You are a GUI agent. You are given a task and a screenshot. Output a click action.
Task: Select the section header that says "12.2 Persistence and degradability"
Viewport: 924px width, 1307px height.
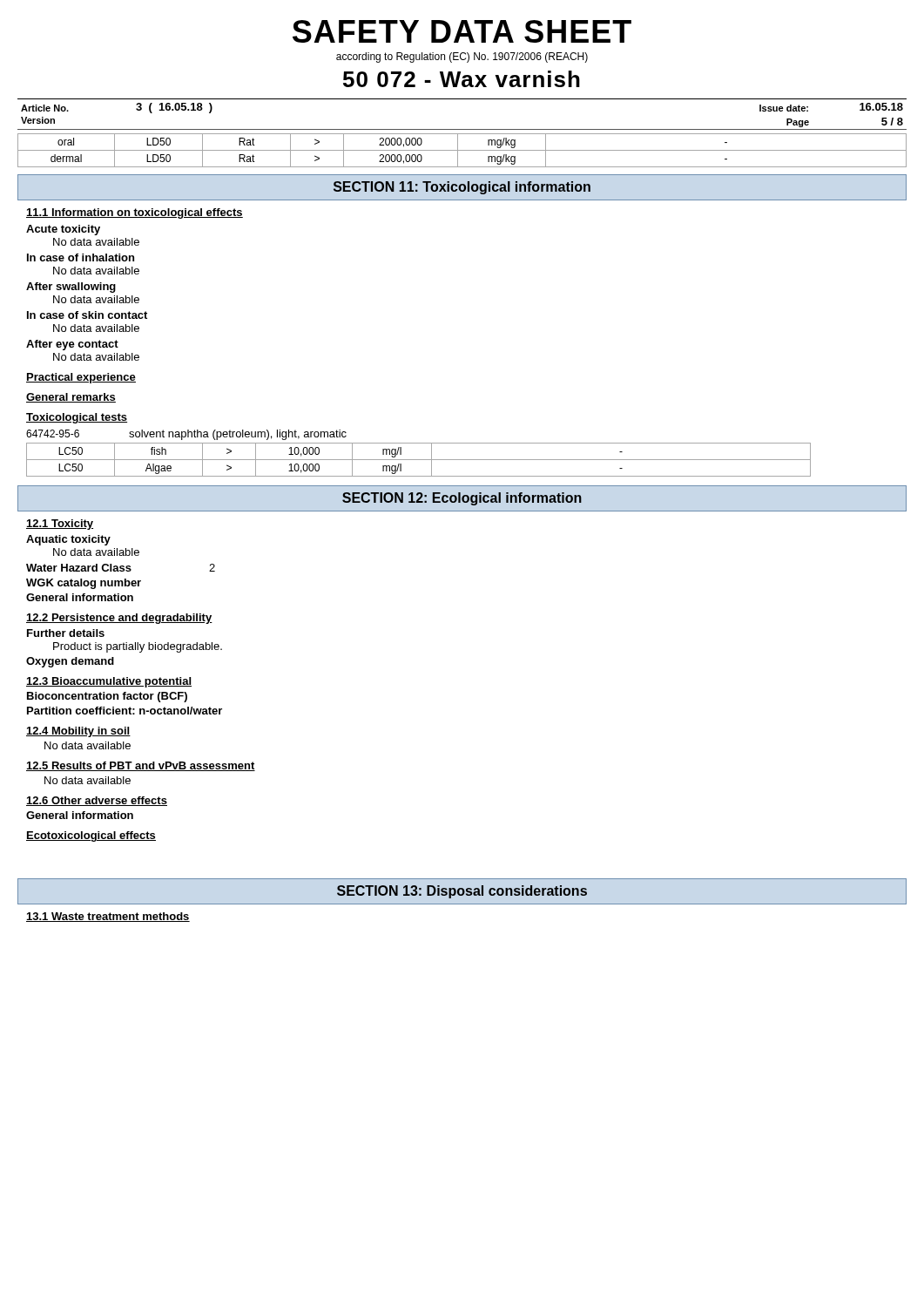click(x=119, y=618)
